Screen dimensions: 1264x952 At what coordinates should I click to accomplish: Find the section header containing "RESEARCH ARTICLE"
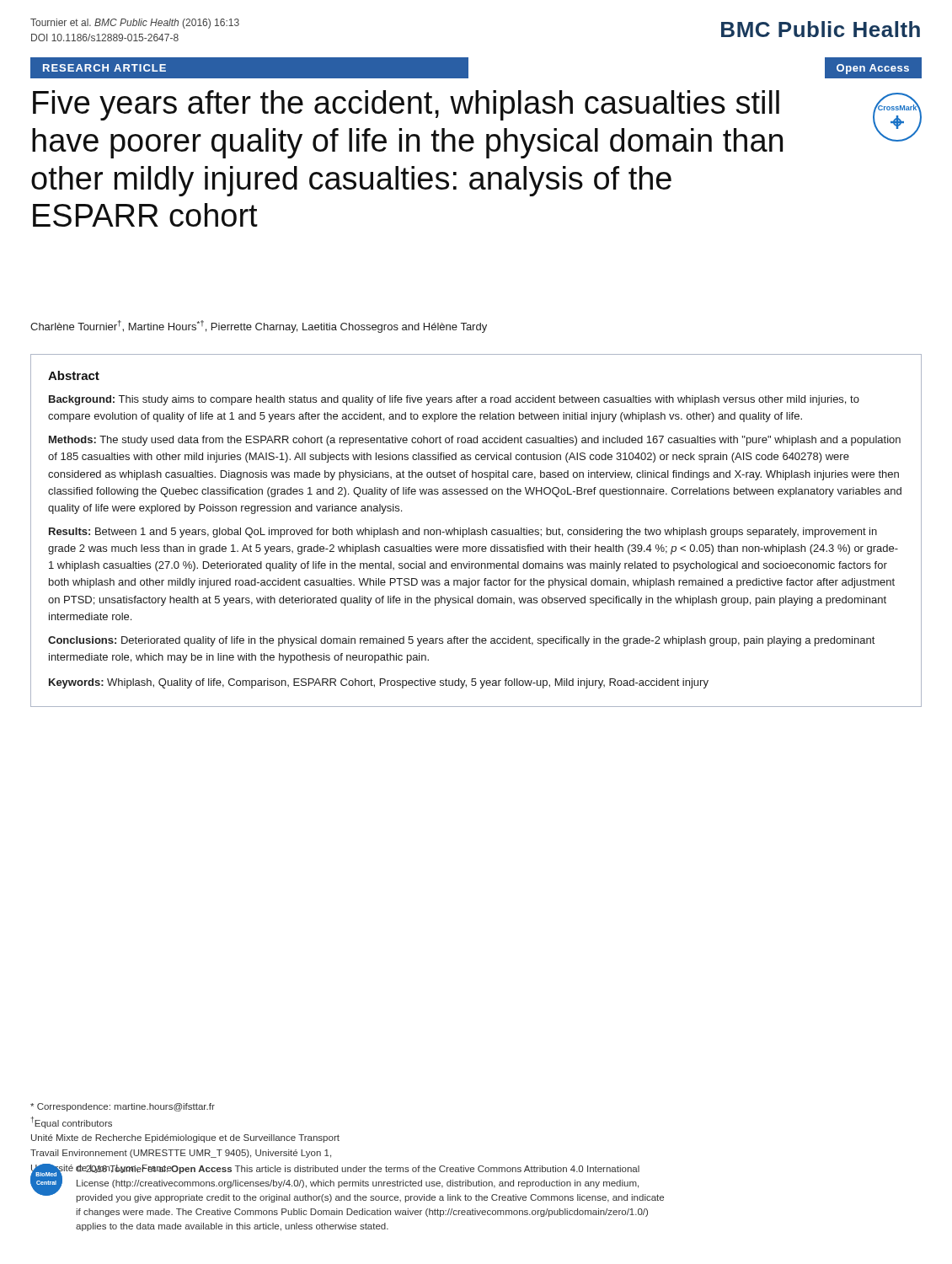click(x=105, y=68)
